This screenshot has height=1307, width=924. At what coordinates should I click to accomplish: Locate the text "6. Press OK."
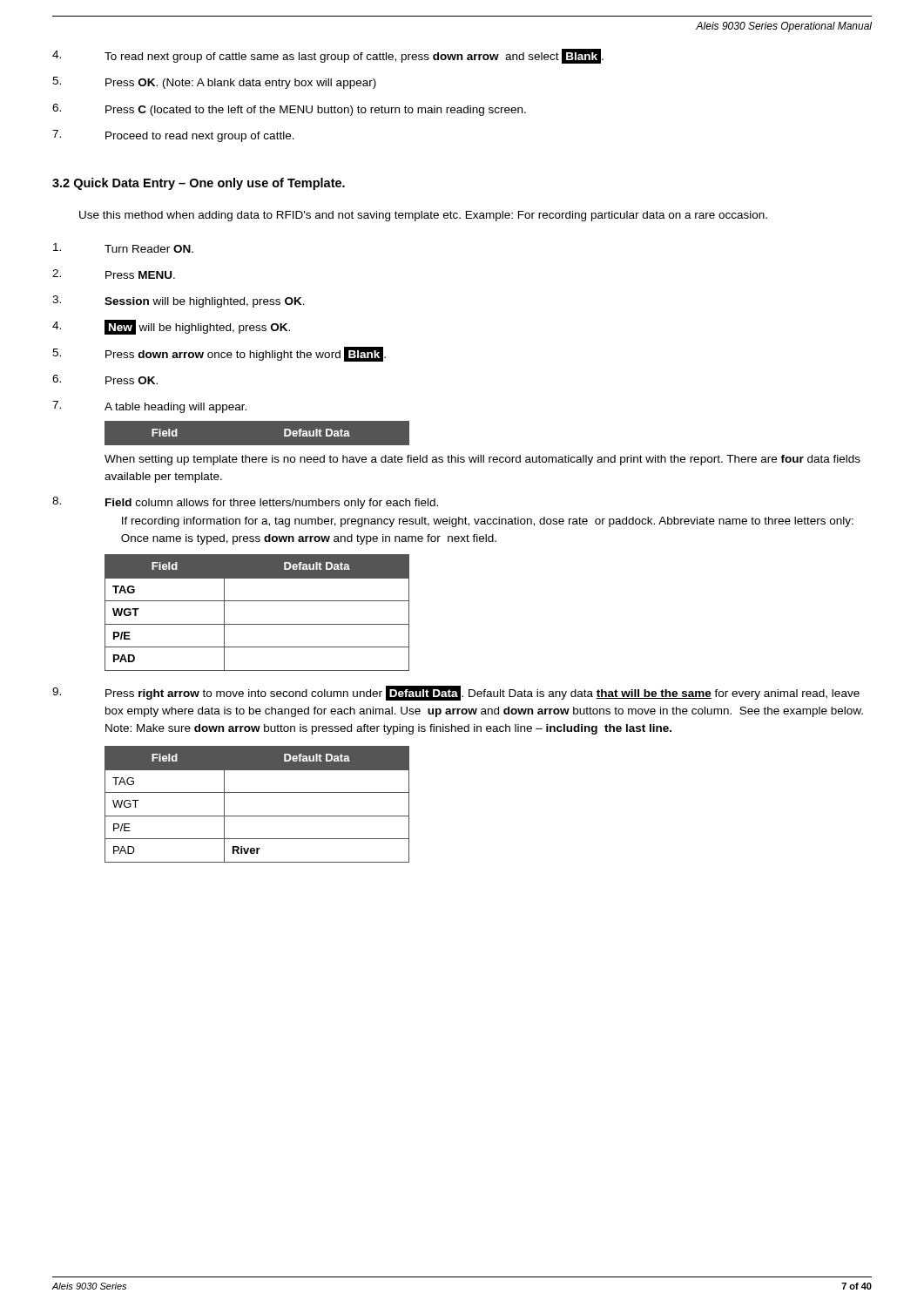pos(105,379)
